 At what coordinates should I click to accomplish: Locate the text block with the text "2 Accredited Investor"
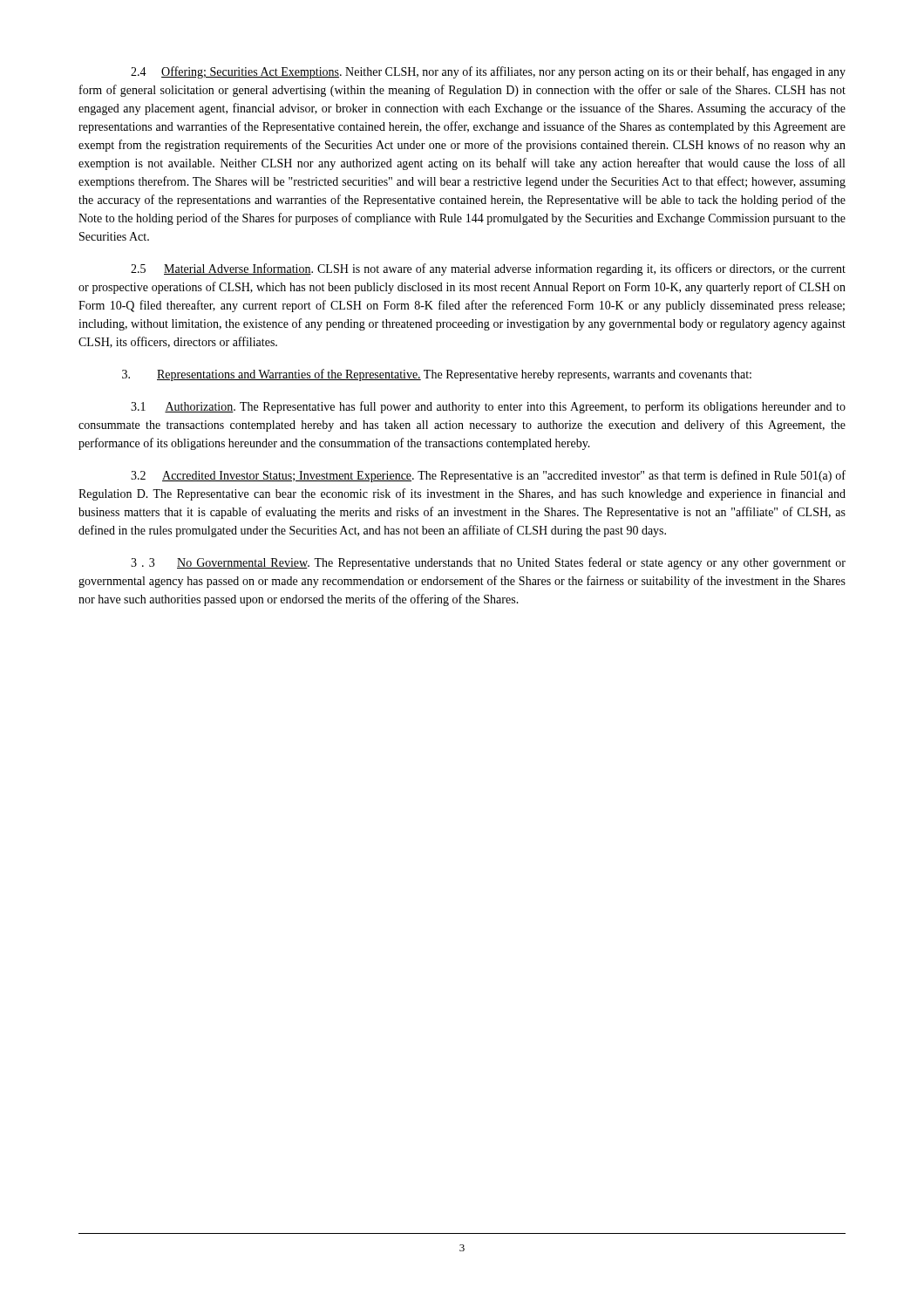pyautogui.click(x=462, y=503)
